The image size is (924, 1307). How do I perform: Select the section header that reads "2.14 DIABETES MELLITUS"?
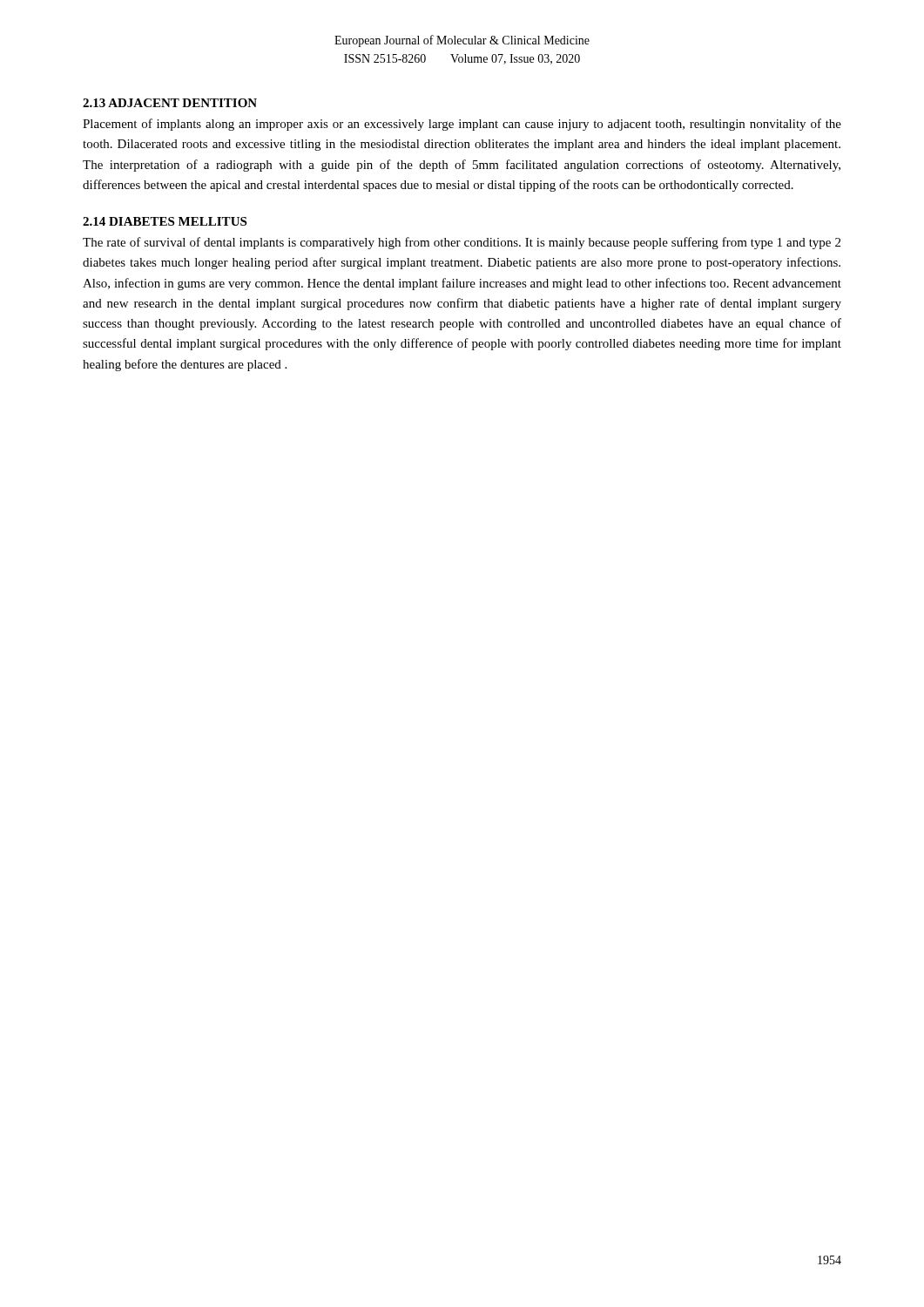[165, 221]
